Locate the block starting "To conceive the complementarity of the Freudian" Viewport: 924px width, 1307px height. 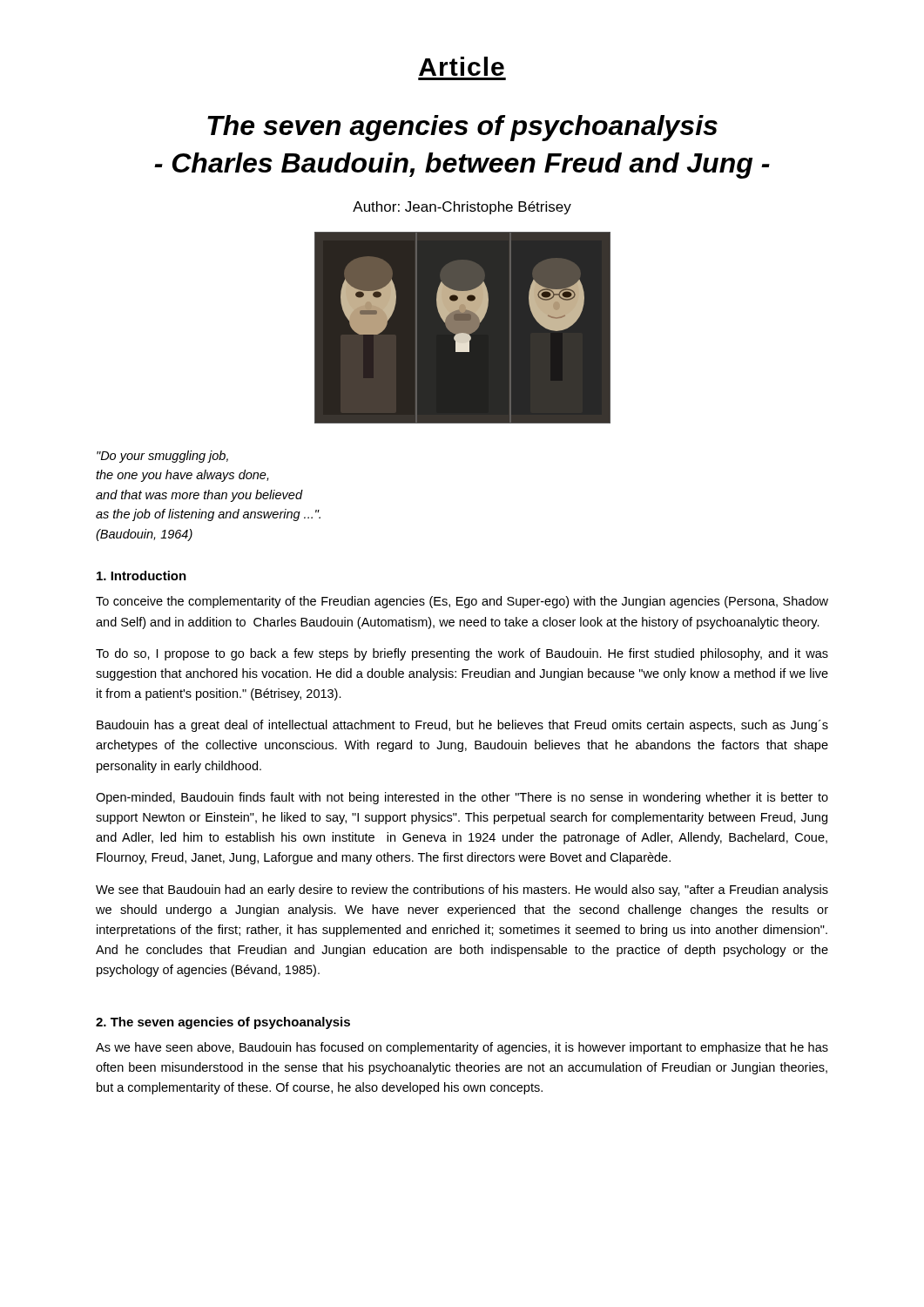tap(462, 612)
